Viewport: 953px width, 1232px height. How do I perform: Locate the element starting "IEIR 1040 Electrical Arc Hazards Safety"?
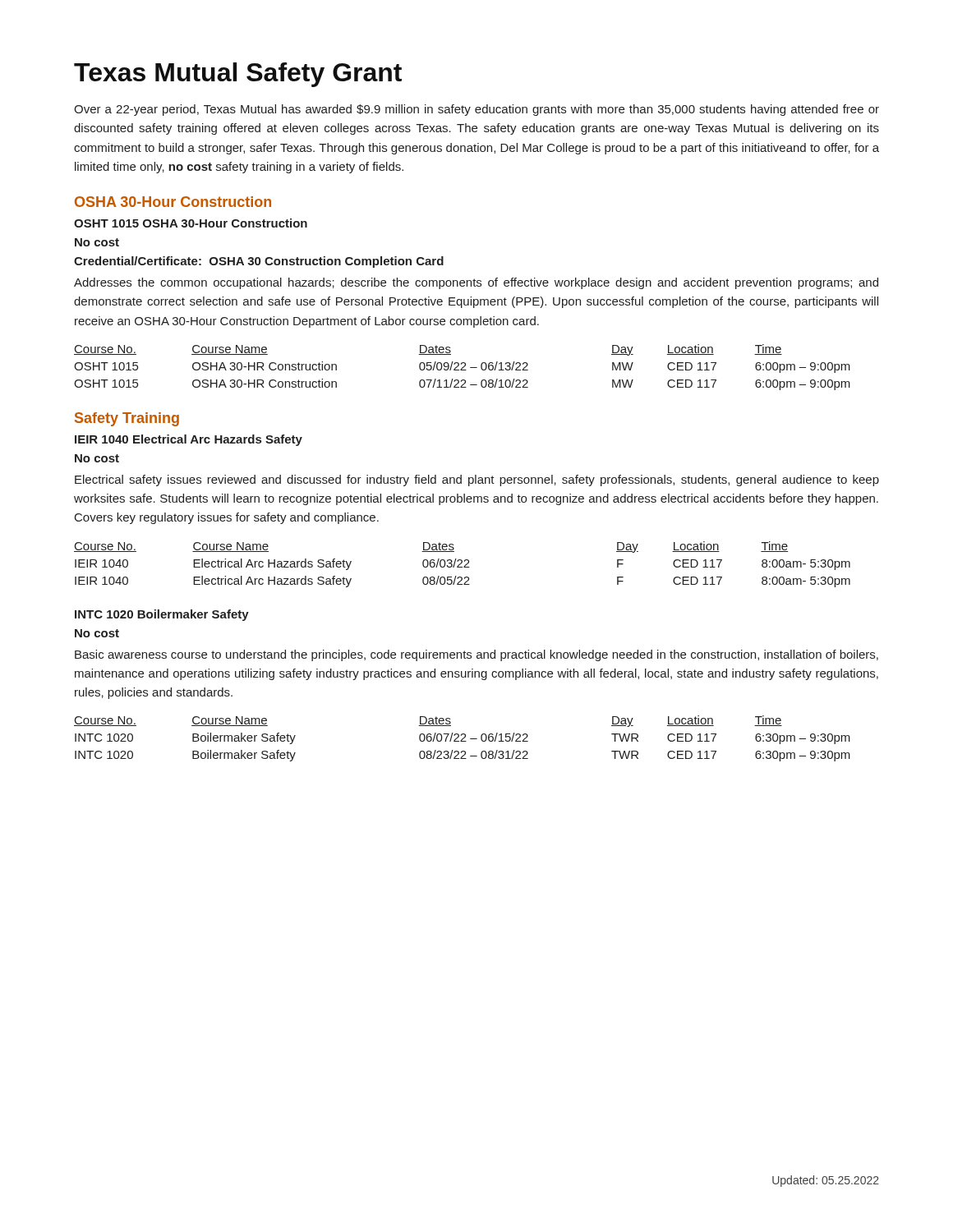(x=189, y=440)
